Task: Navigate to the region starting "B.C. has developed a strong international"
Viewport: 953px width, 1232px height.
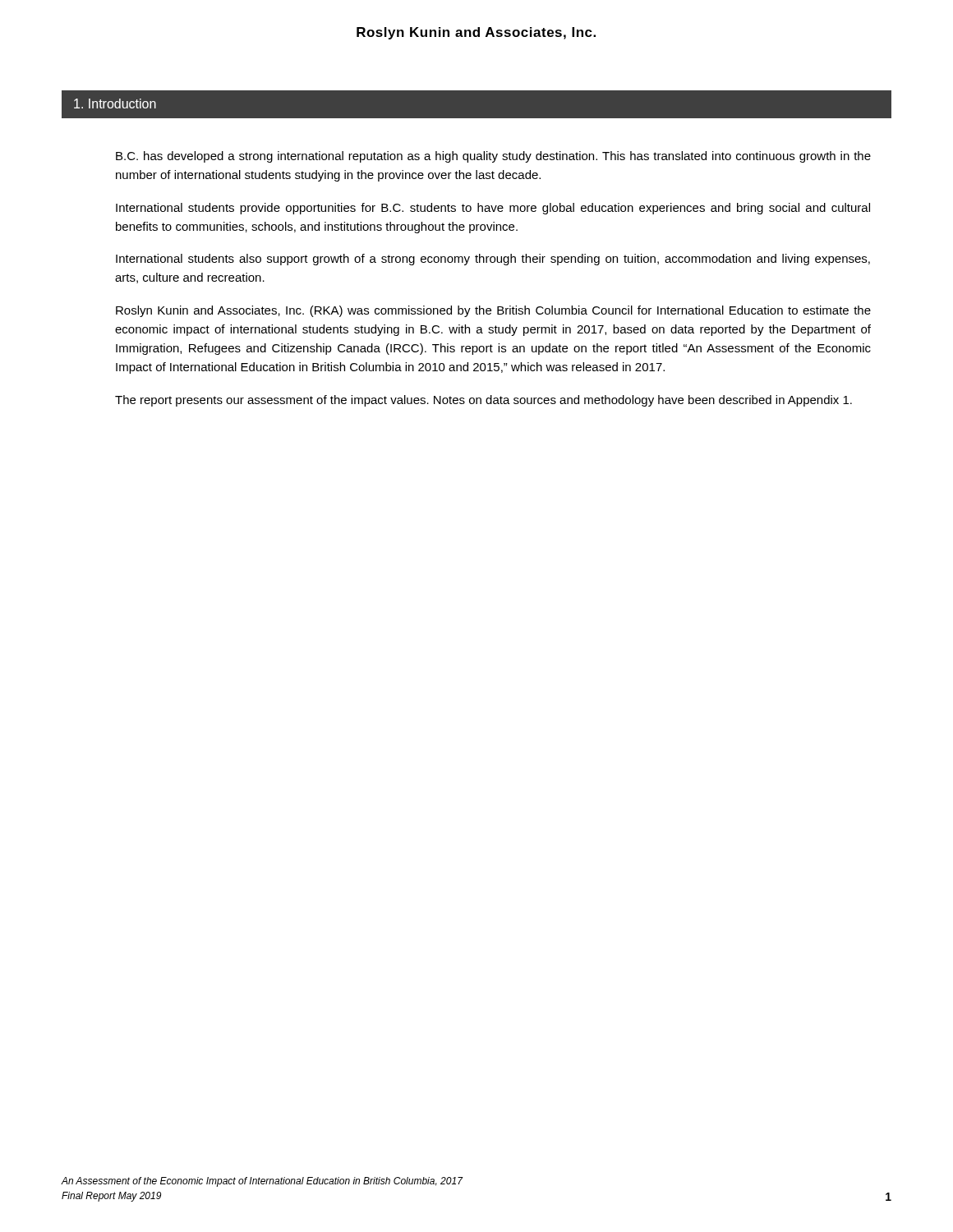Action: coord(493,165)
